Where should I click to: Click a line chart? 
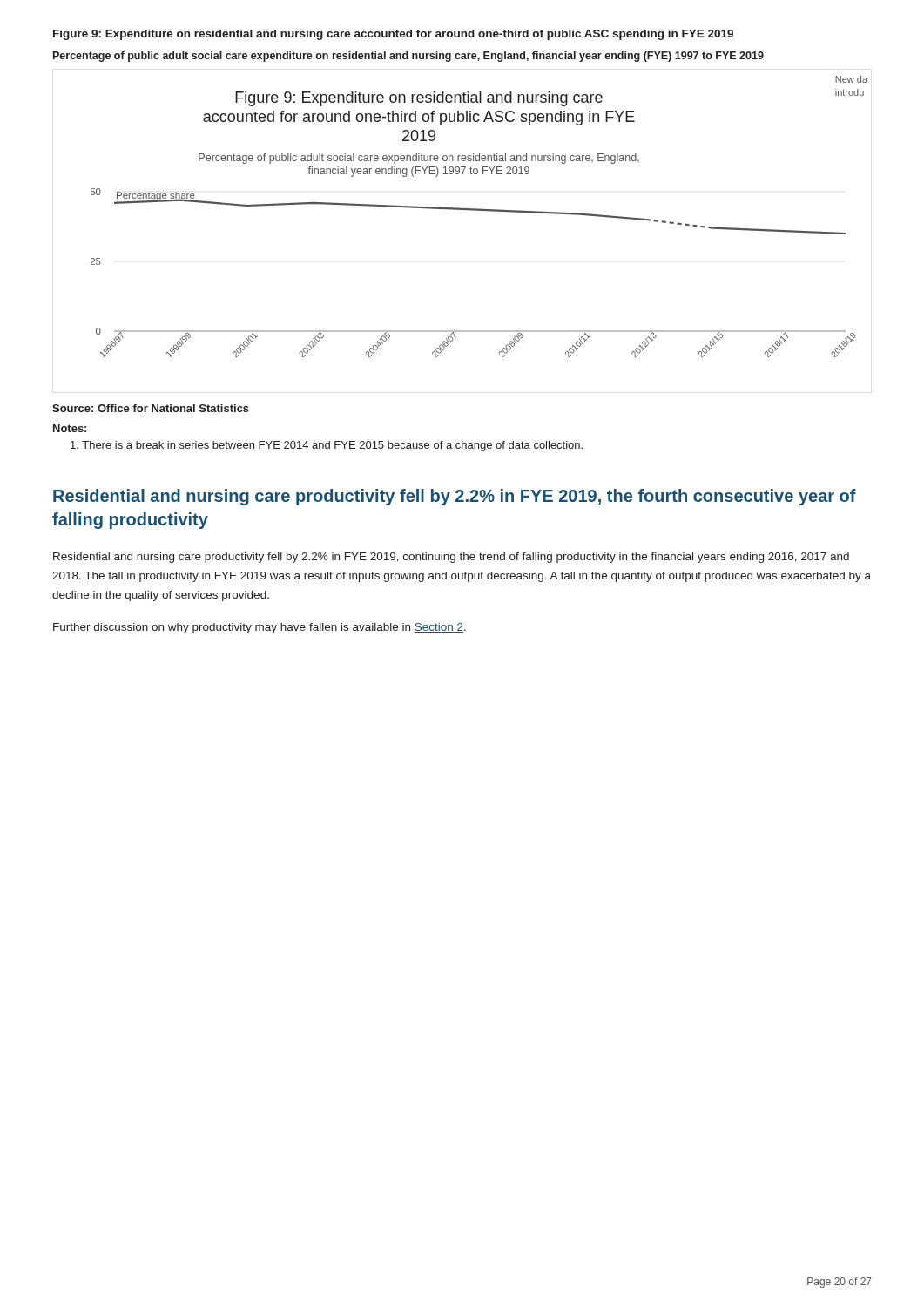pyautogui.click(x=462, y=231)
